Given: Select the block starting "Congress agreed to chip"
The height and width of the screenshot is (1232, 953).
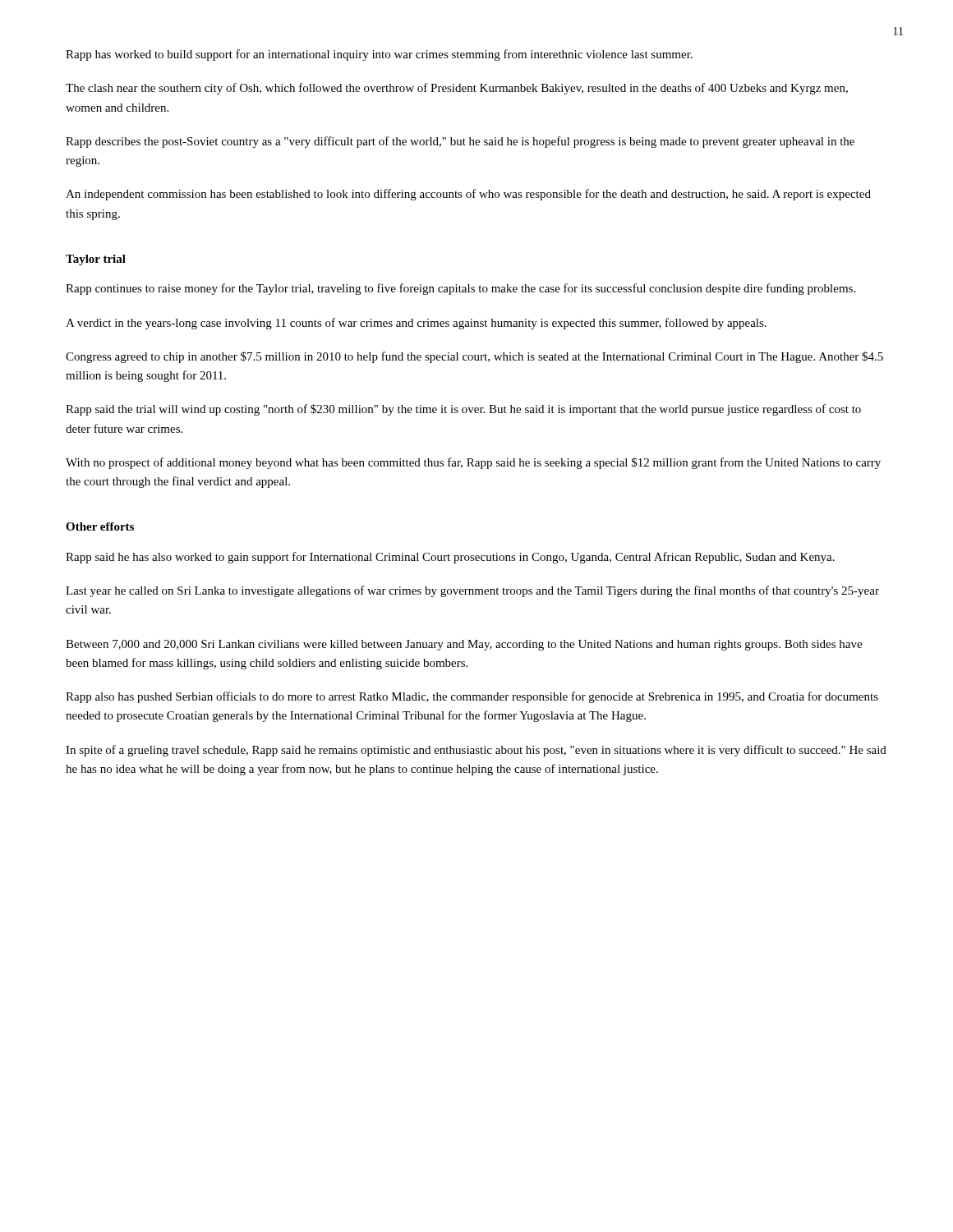Looking at the screenshot, I should point(475,366).
